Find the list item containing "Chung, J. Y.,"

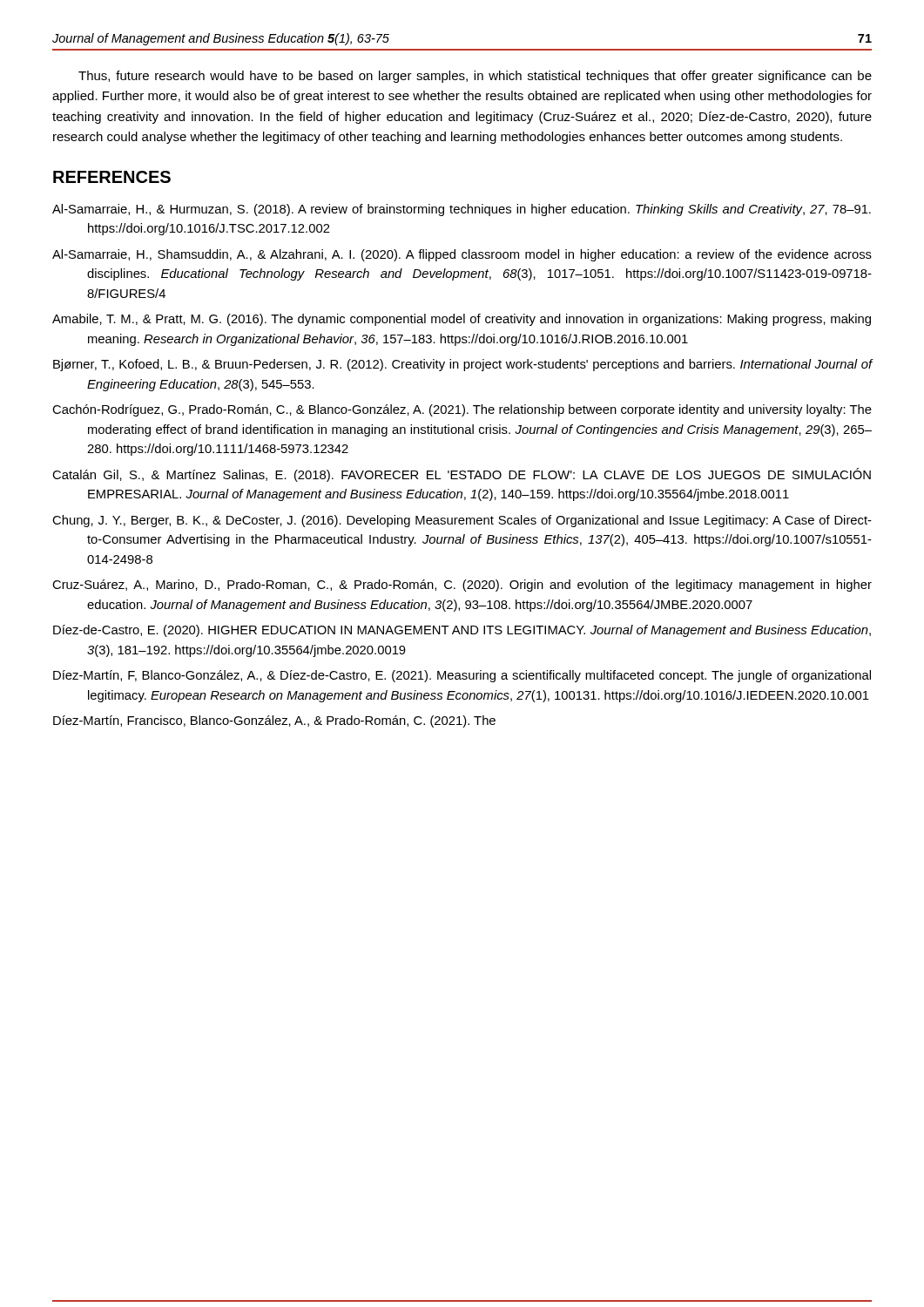click(462, 540)
